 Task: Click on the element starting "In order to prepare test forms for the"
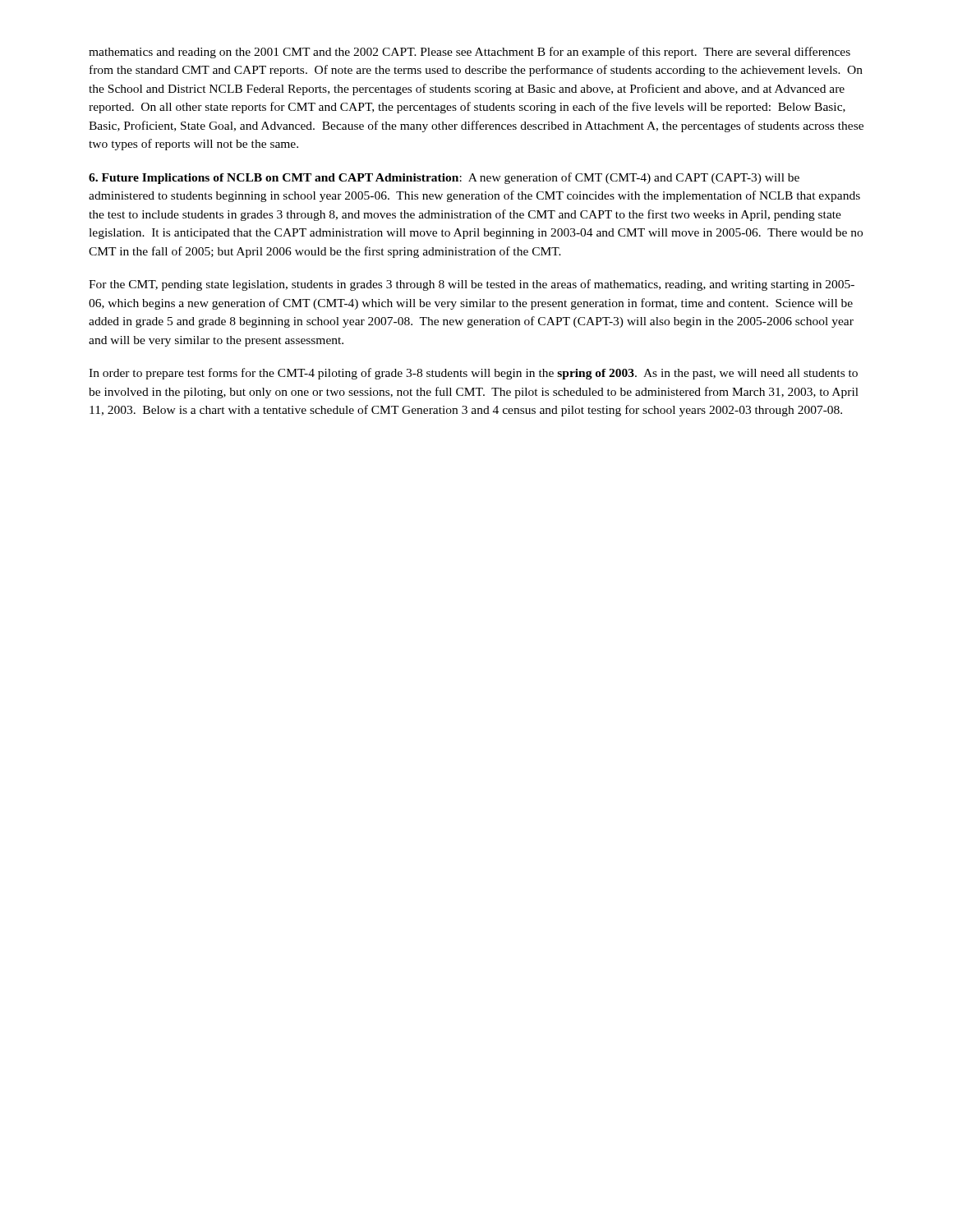tap(474, 391)
